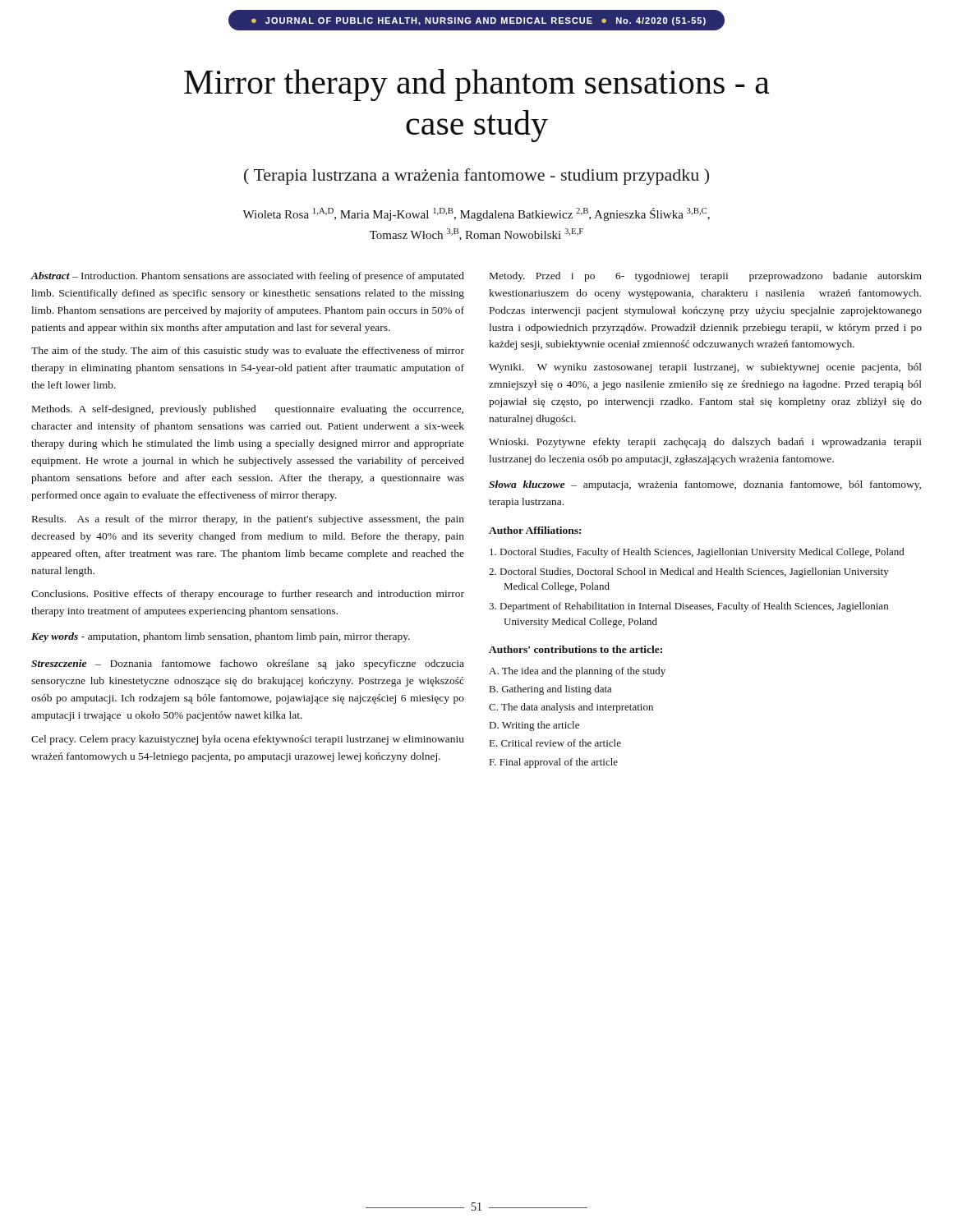Navigate to the region starting "( Terapia lustrzana a wrażenia fantomowe"
Screen dimensions: 1232x953
click(476, 175)
